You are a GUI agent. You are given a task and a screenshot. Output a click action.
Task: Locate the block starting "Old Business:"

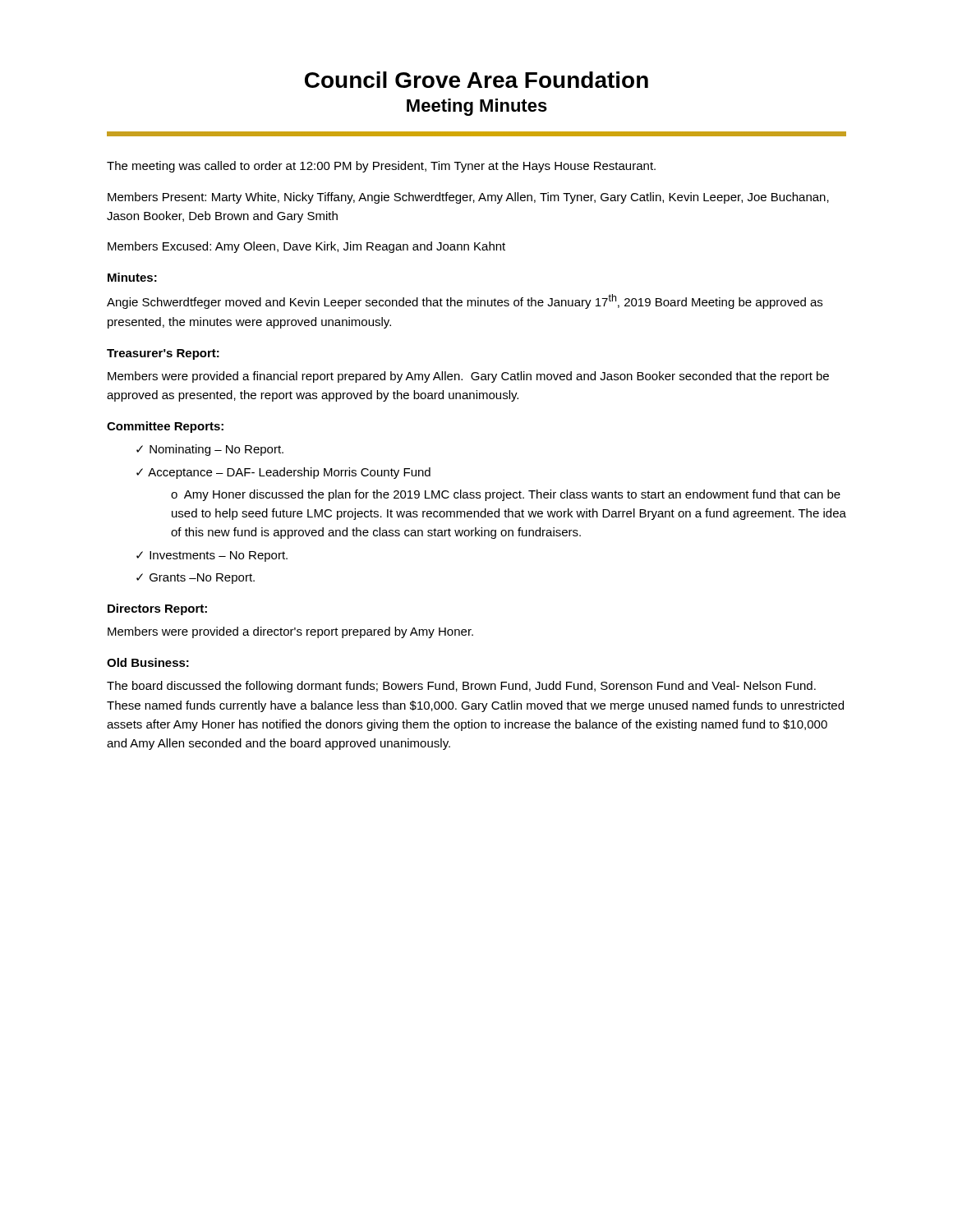148,663
